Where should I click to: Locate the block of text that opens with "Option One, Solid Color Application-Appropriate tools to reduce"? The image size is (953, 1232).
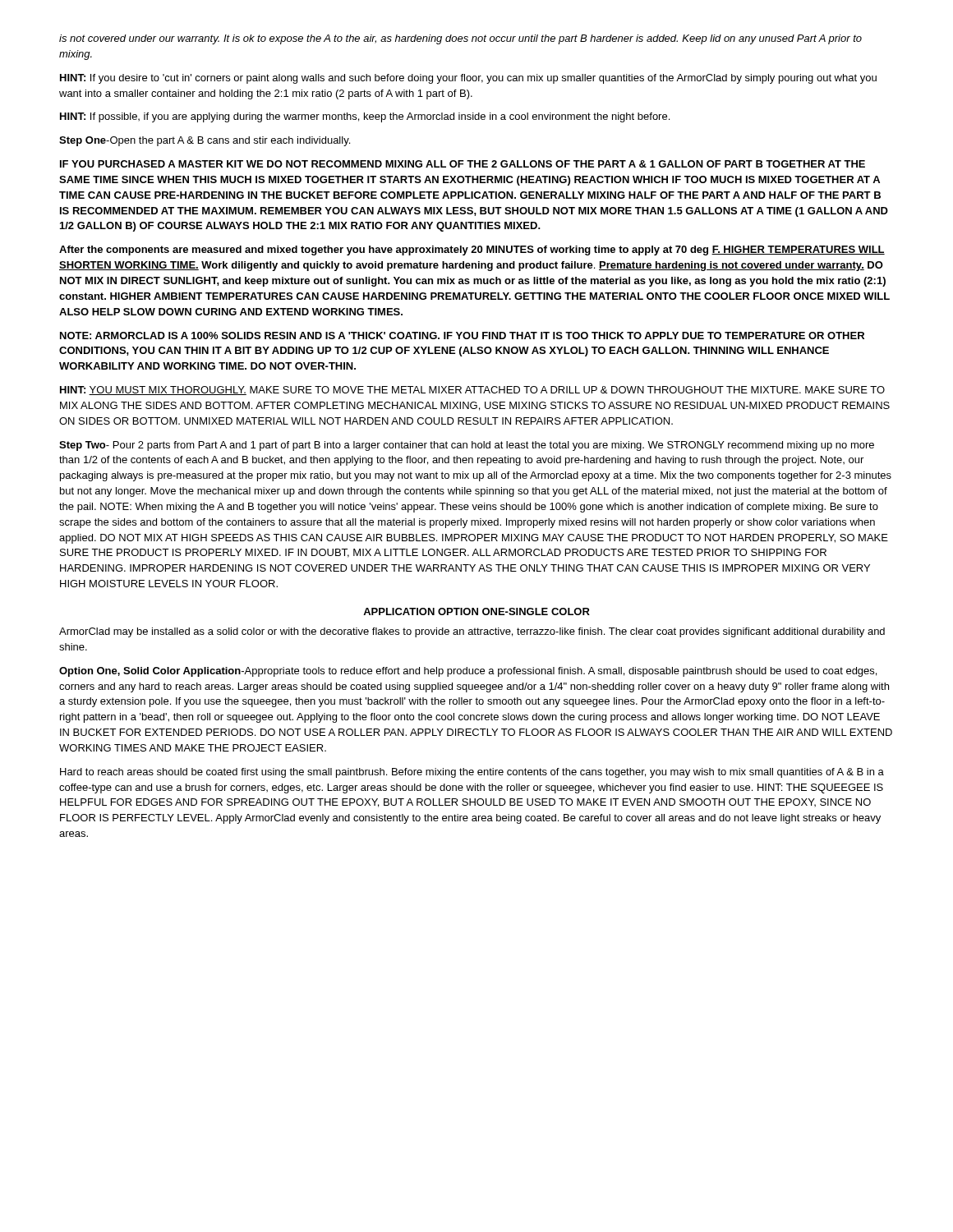tap(476, 709)
